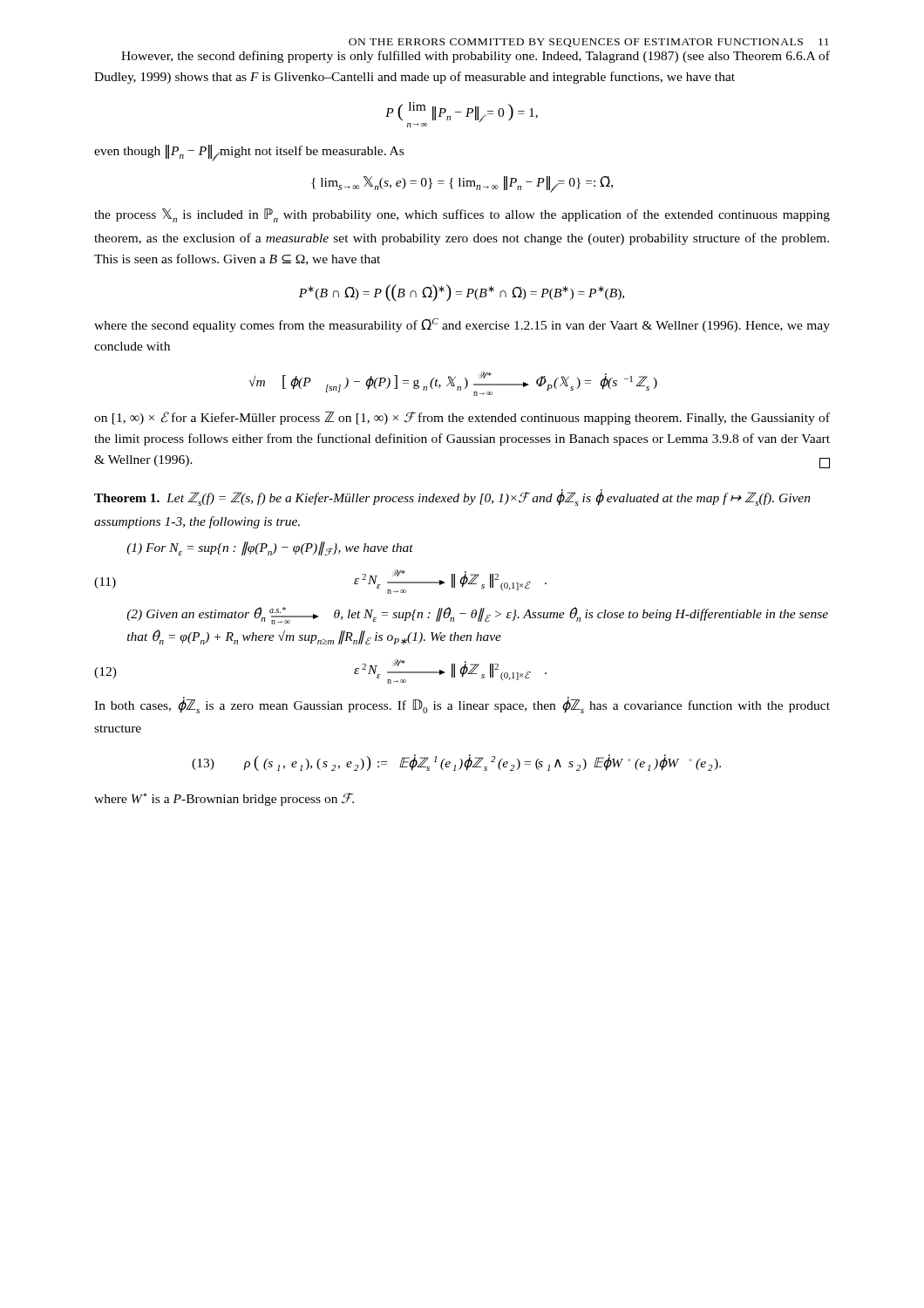
Task: Locate the region starting "P∗(B ∩ Ω̃) ="
Action: [462, 291]
